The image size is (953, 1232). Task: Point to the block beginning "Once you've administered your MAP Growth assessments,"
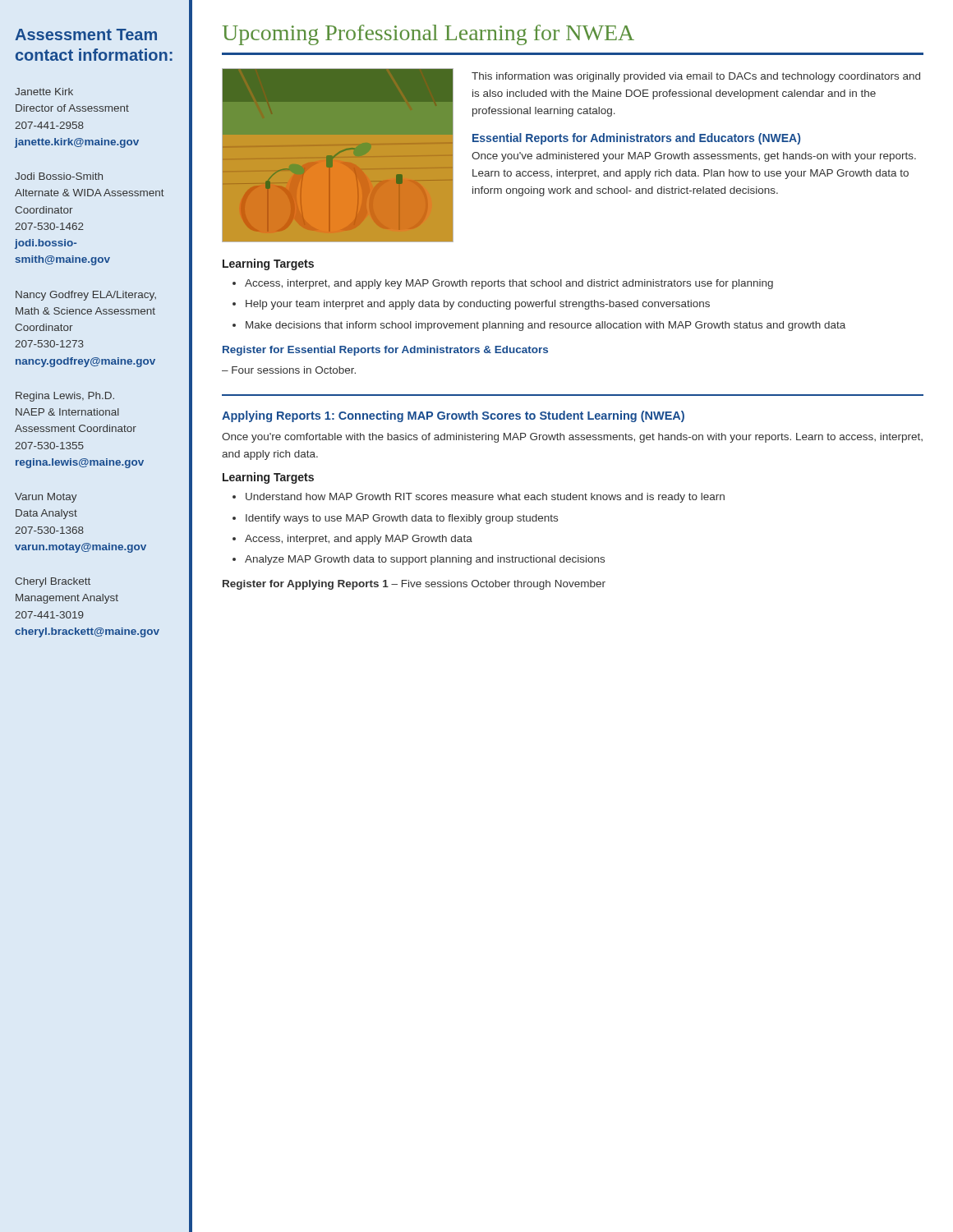(694, 173)
